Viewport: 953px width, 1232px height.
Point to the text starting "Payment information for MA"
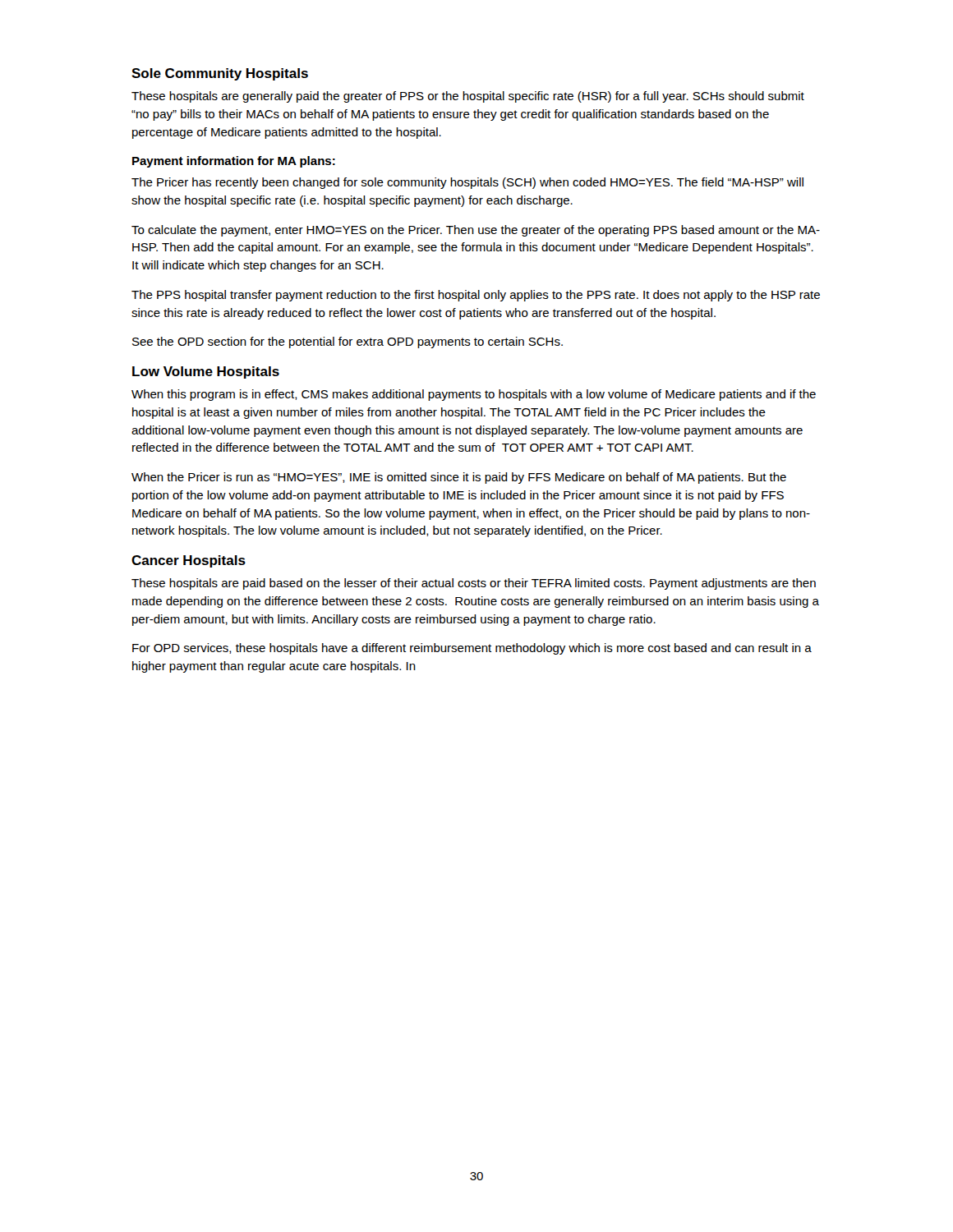[234, 161]
